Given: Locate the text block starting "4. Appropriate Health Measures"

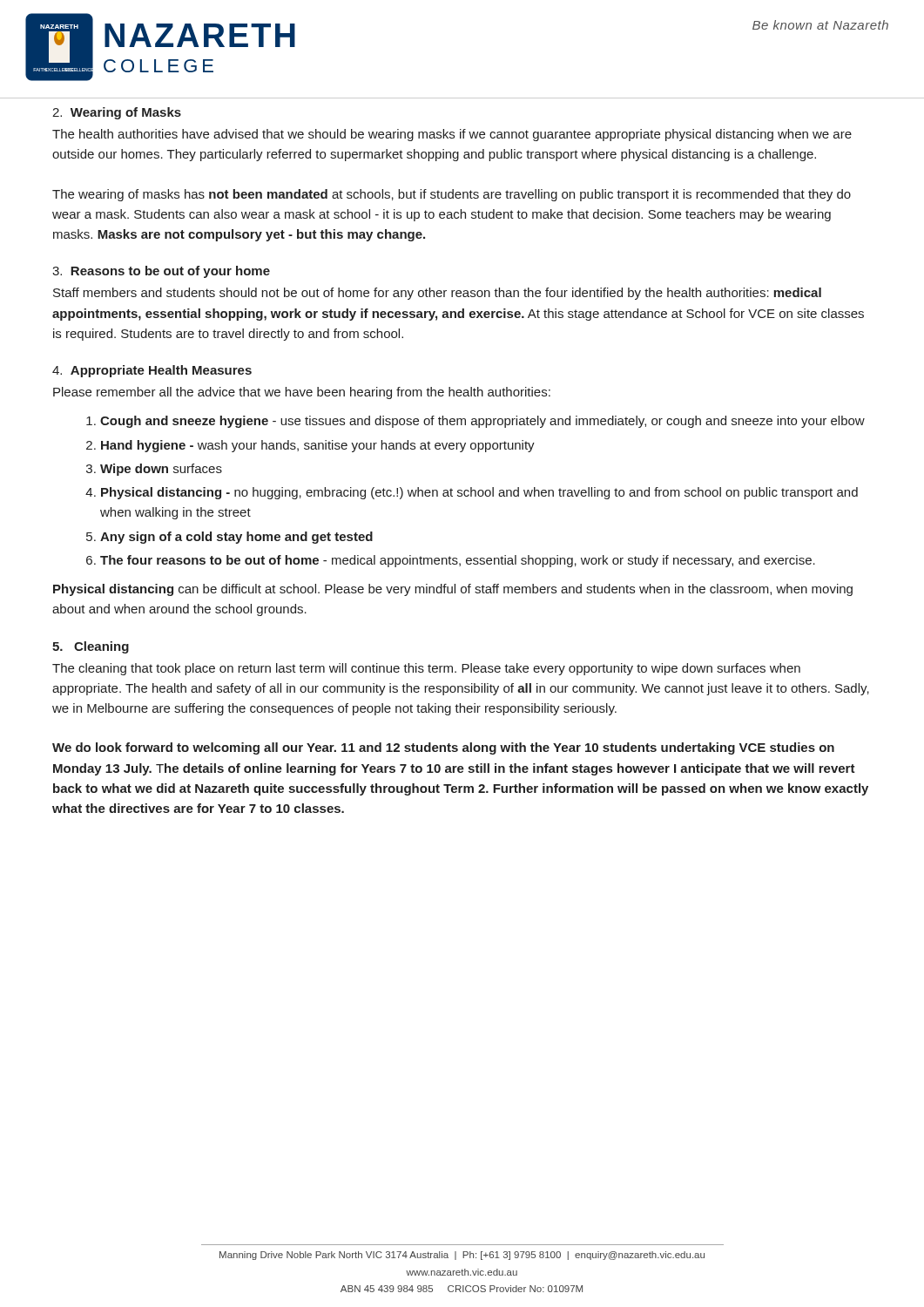Looking at the screenshot, I should point(152,370).
